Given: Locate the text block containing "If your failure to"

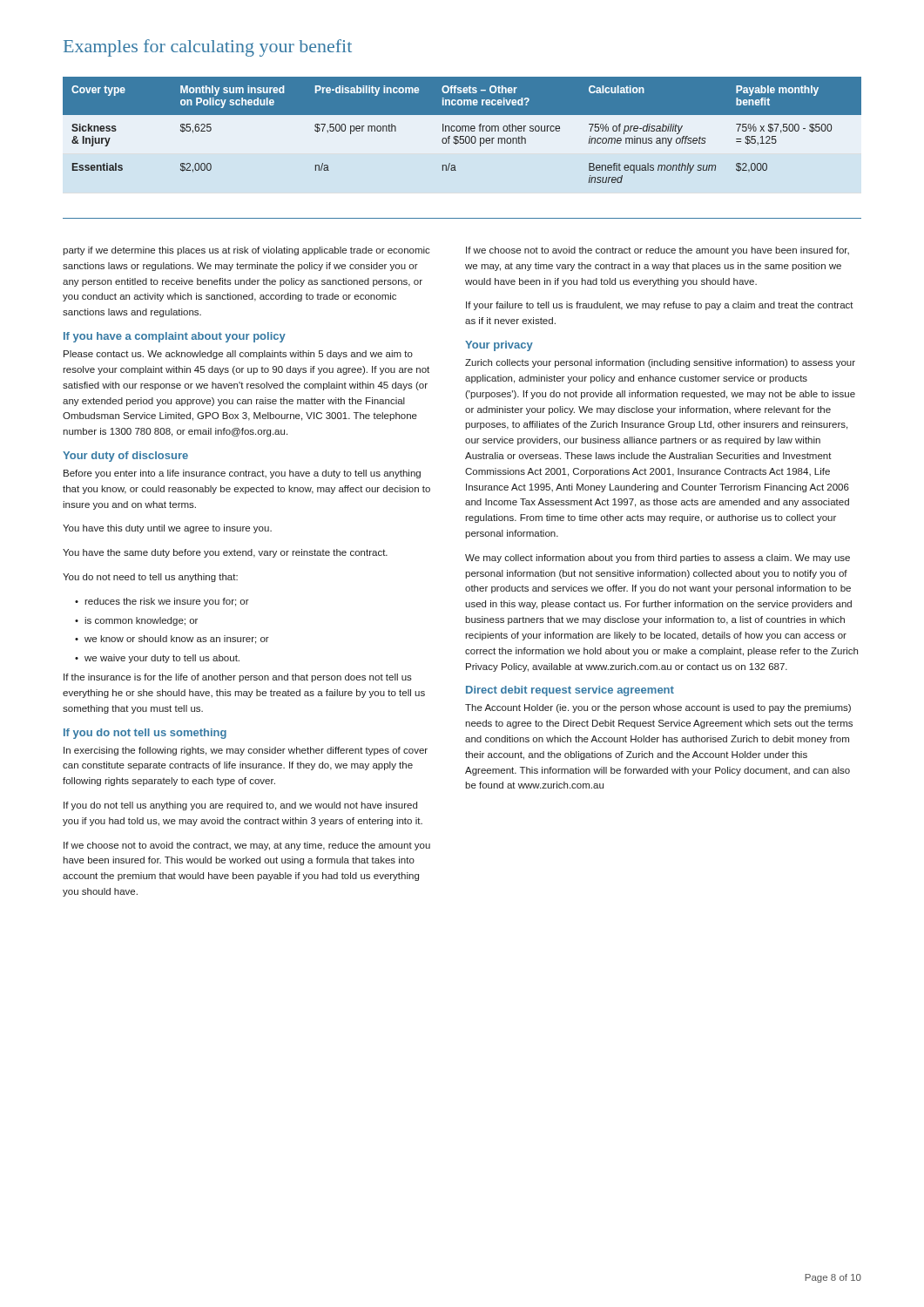Looking at the screenshot, I should coord(663,314).
